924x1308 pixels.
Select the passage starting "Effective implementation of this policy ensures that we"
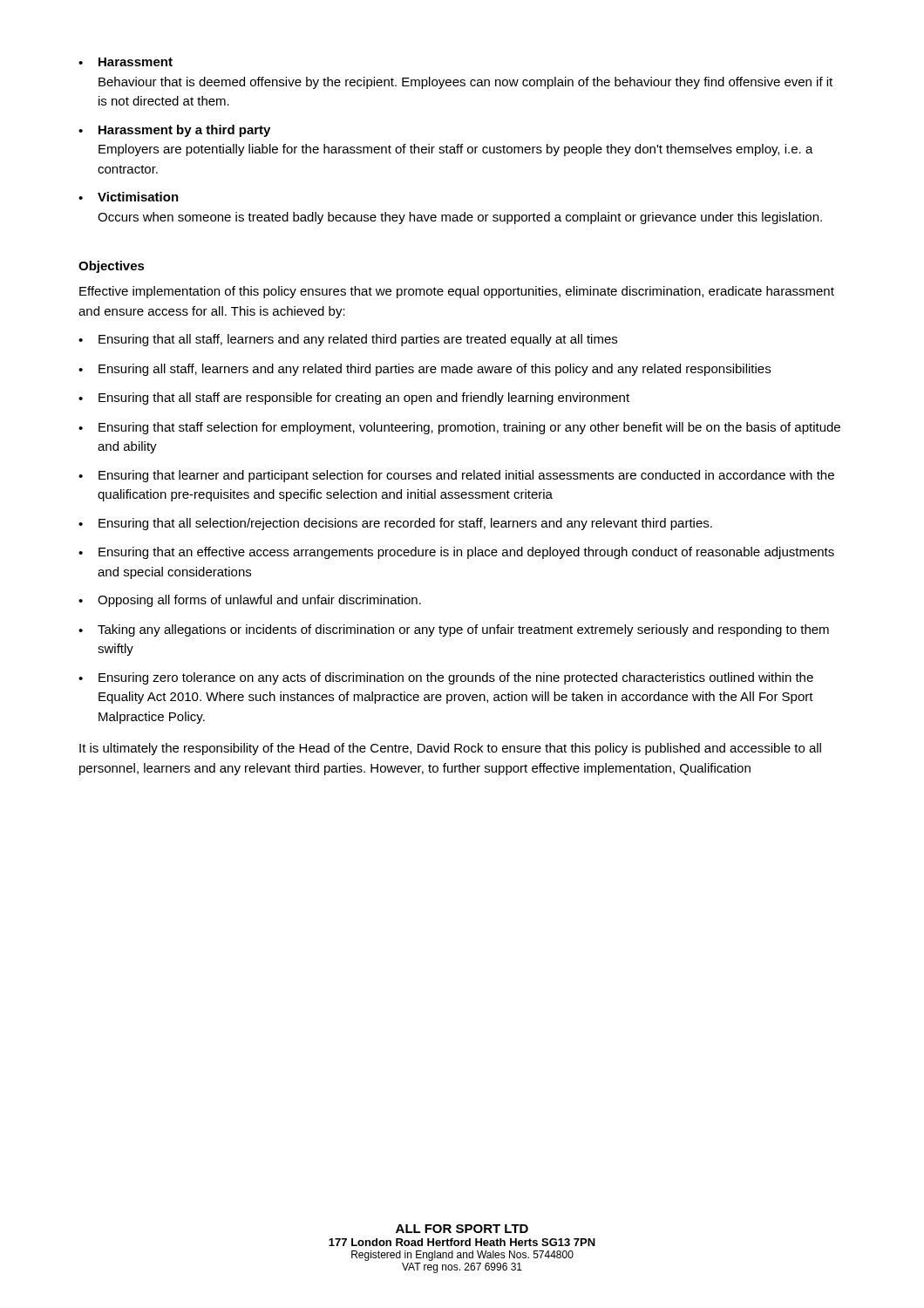click(x=456, y=301)
